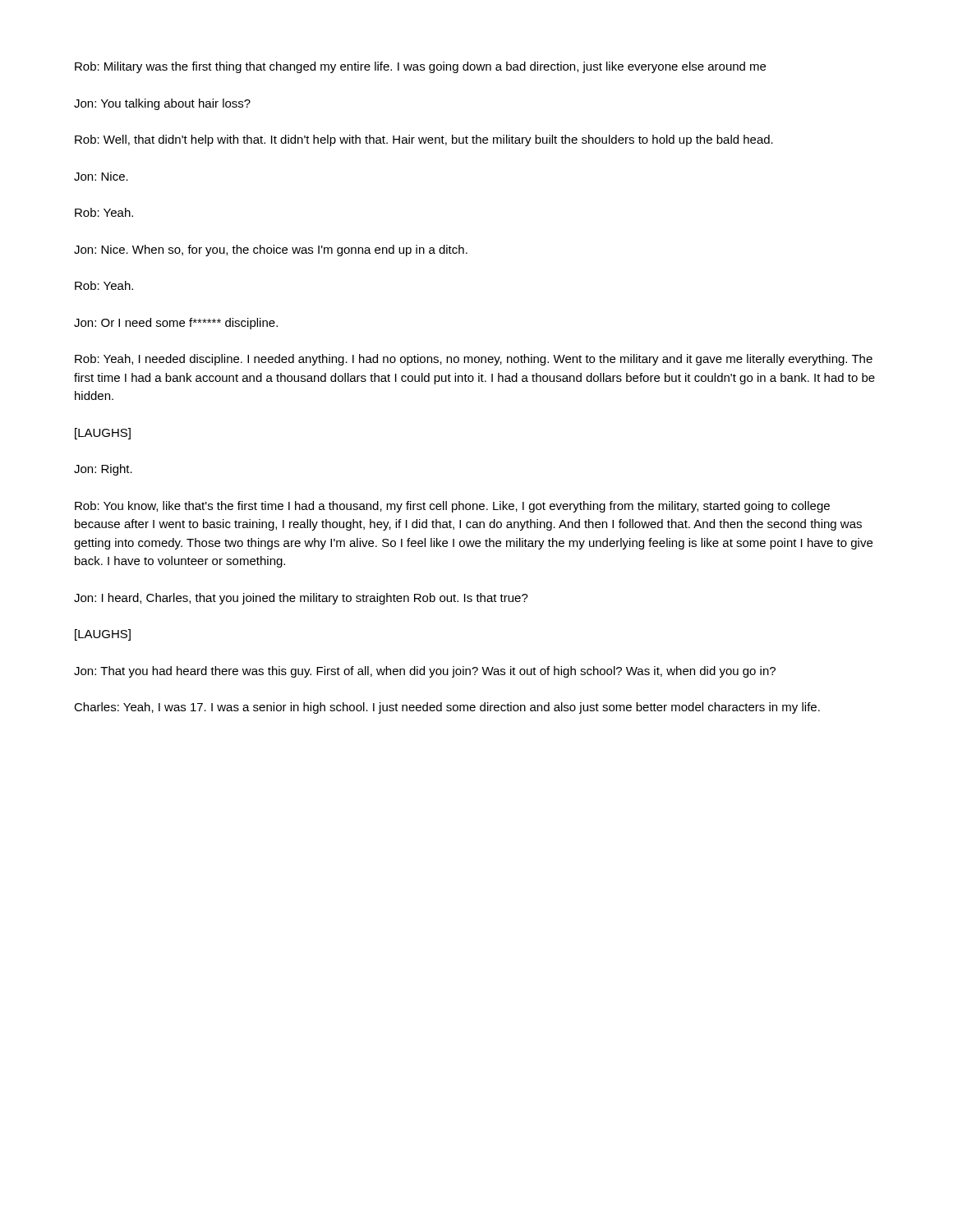Navigate to the region starting "Jon: You talking about"
Screen dimensions: 1232x953
coord(162,103)
